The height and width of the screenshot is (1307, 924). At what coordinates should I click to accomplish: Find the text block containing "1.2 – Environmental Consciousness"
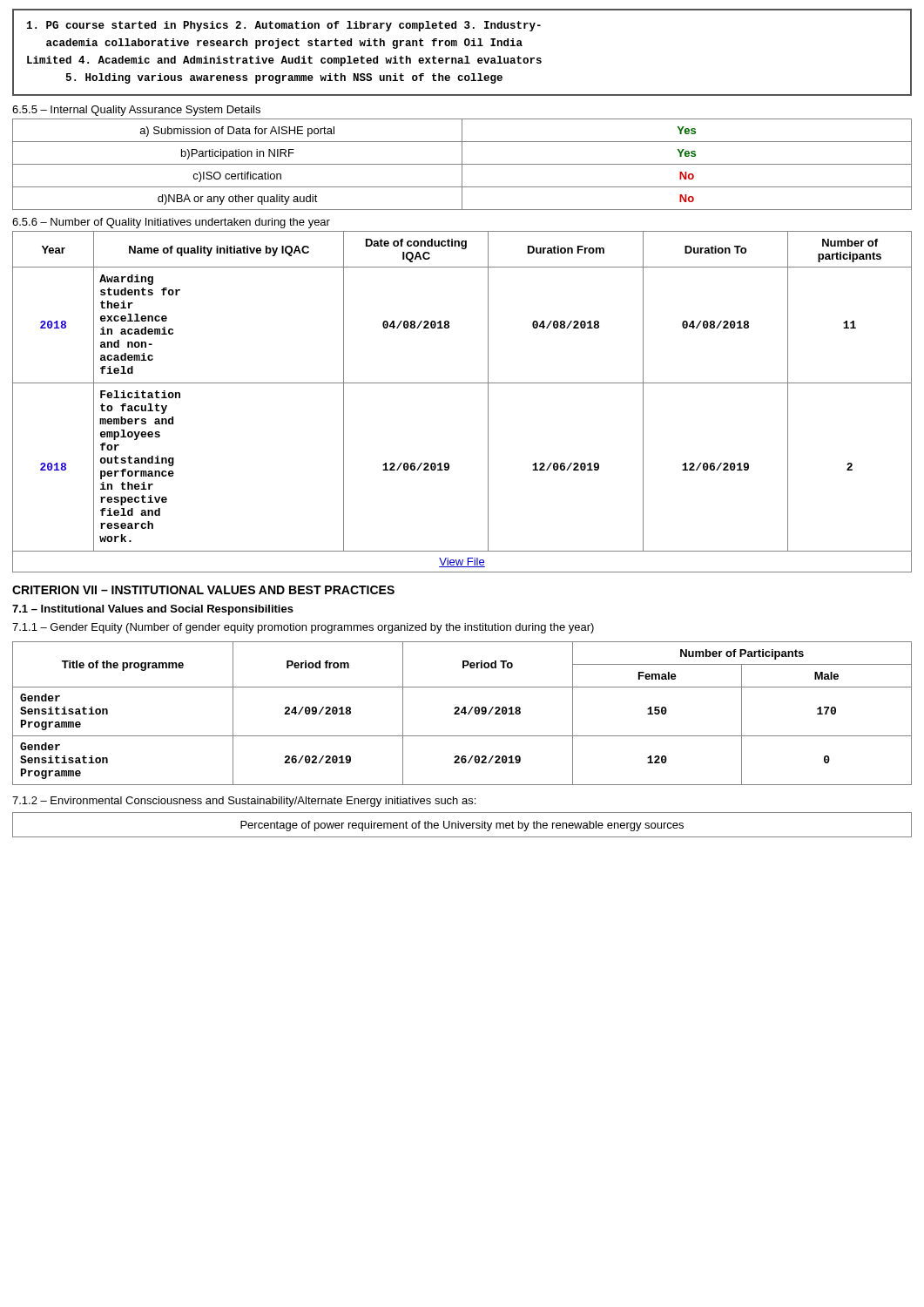coord(244,800)
